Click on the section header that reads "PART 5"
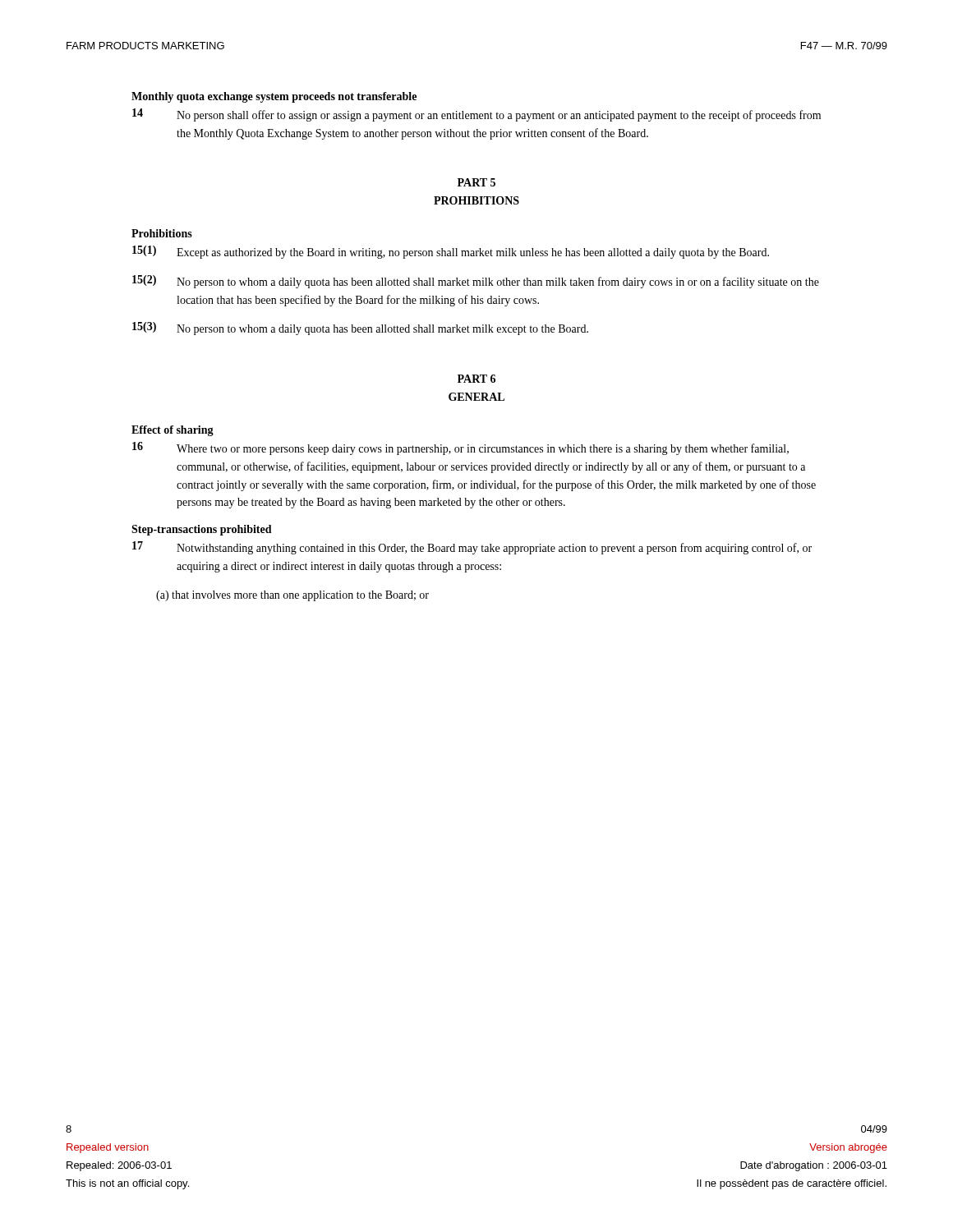This screenshot has width=953, height=1232. pos(476,183)
